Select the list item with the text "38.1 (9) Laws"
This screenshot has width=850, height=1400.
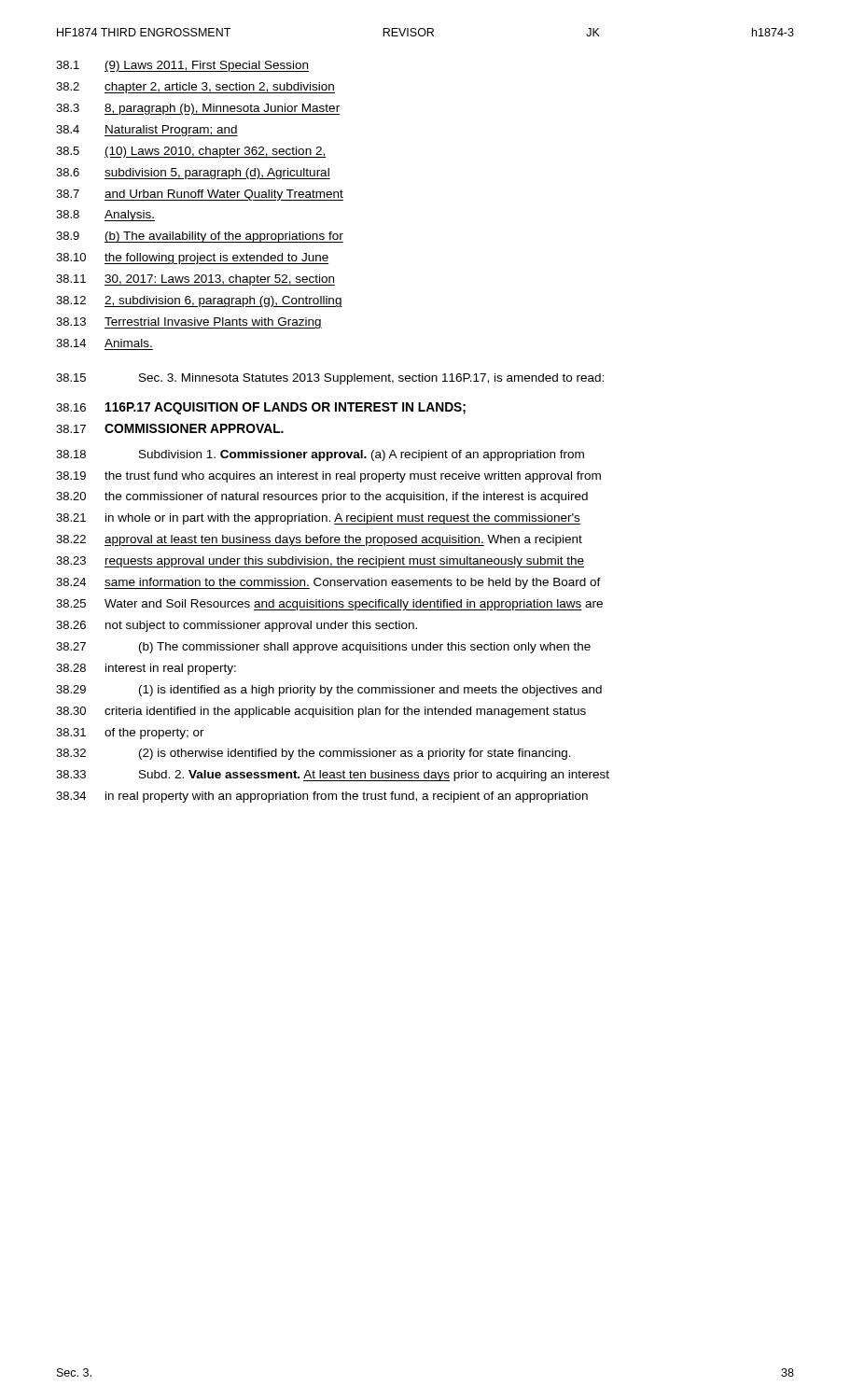coord(182,66)
